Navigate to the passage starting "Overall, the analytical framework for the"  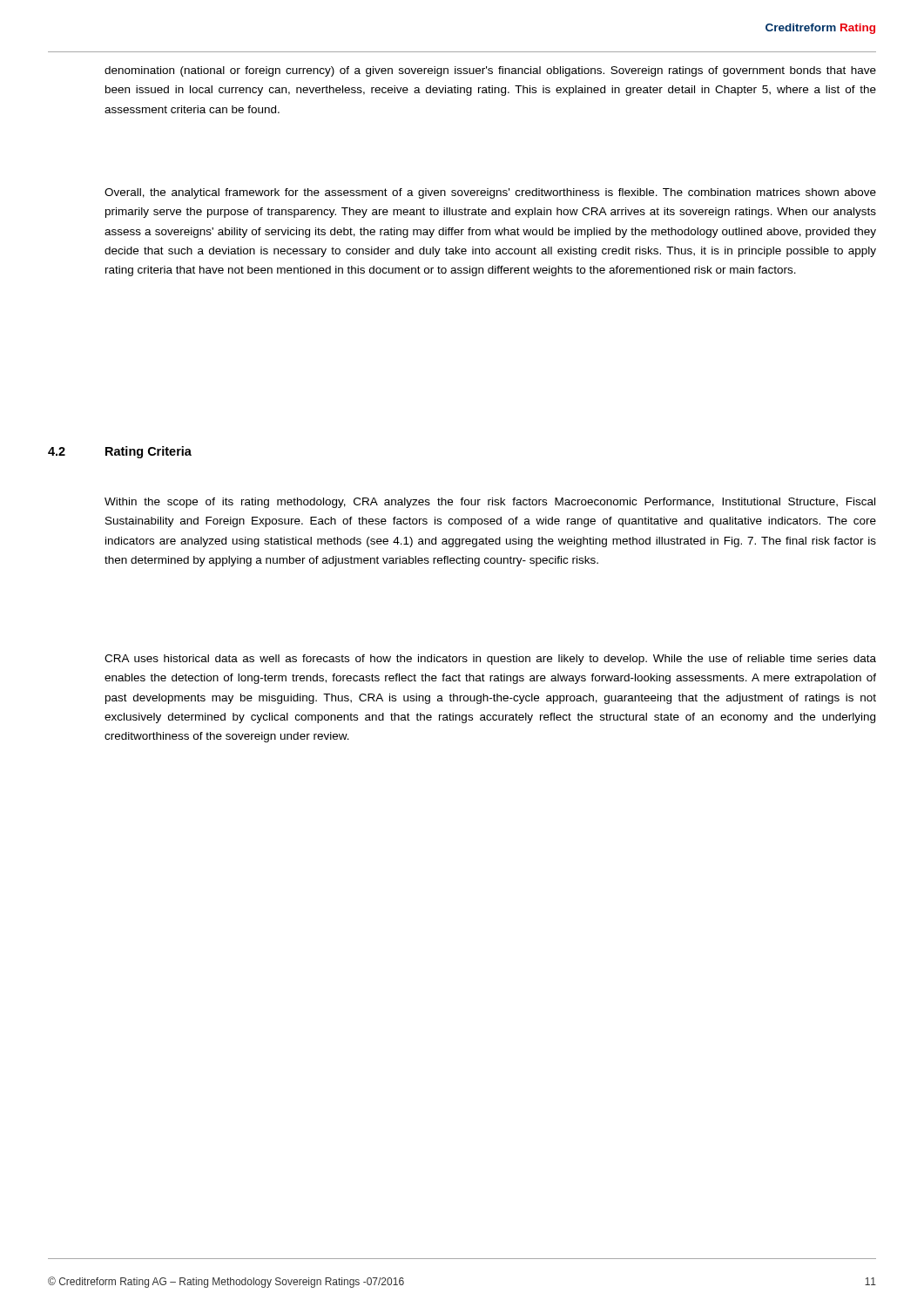(490, 231)
